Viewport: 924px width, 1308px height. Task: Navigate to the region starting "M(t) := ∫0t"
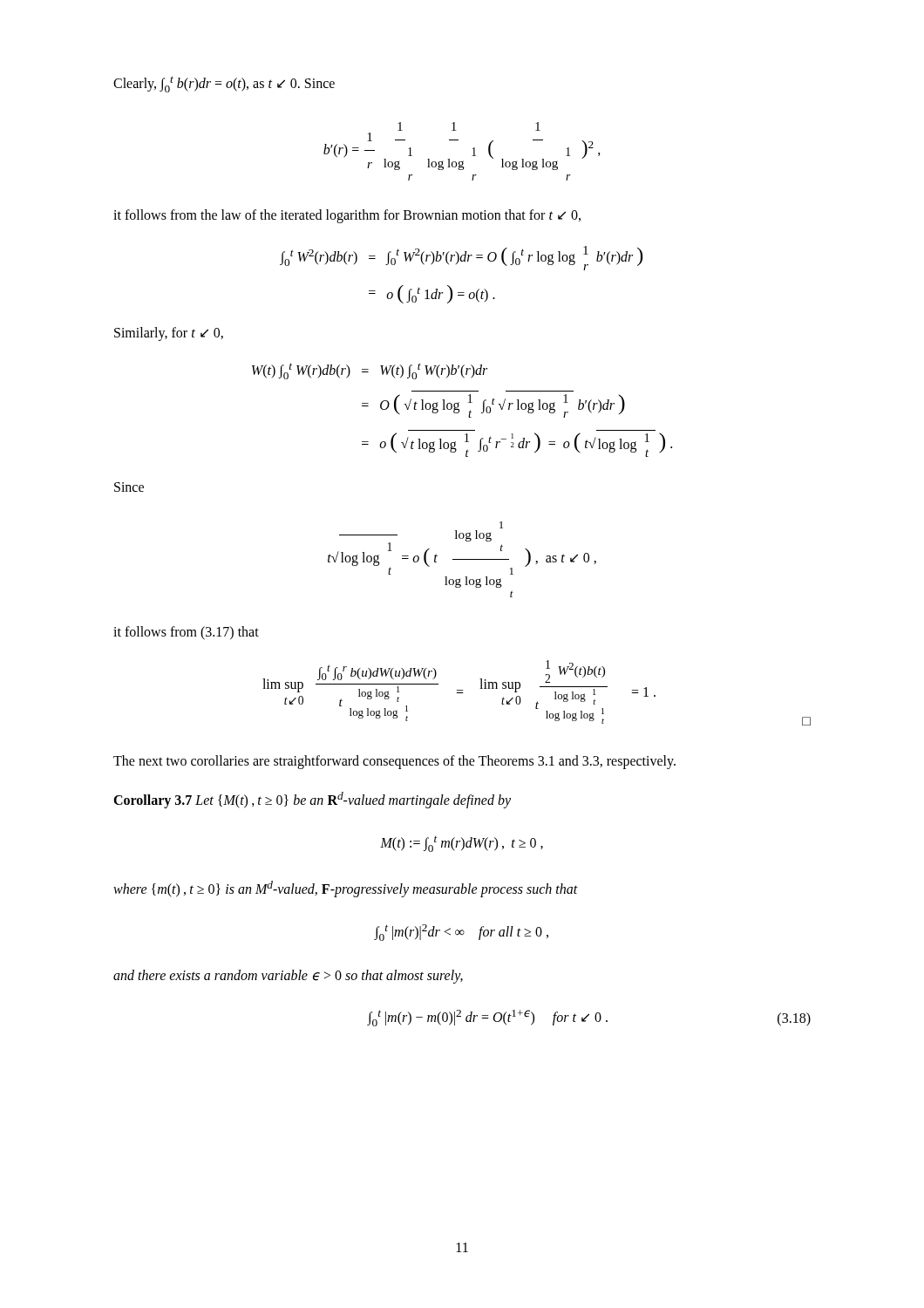pos(462,843)
